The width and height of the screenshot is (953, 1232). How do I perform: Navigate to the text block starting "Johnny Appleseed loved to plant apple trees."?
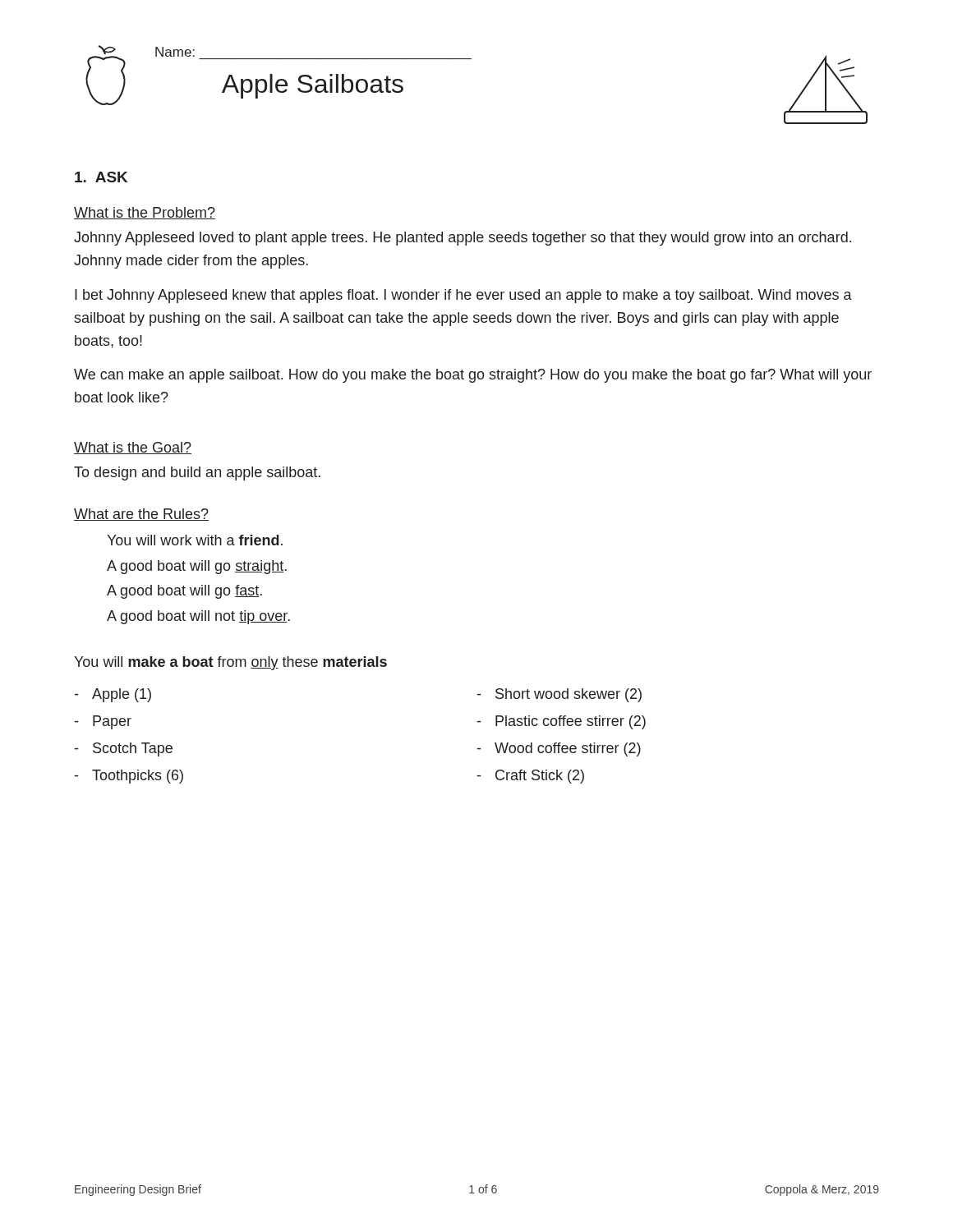[463, 249]
